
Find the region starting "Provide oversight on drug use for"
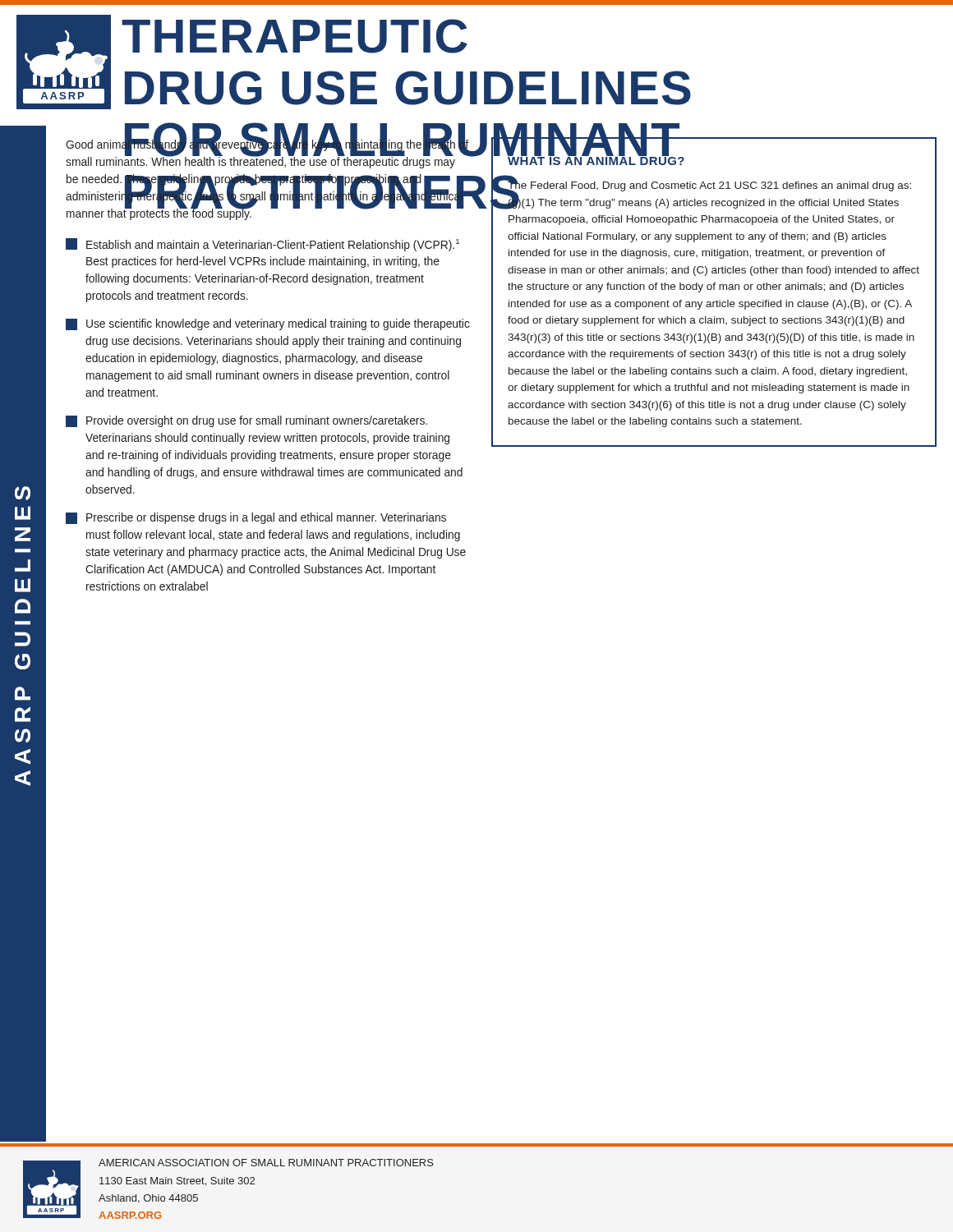tap(268, 456)
